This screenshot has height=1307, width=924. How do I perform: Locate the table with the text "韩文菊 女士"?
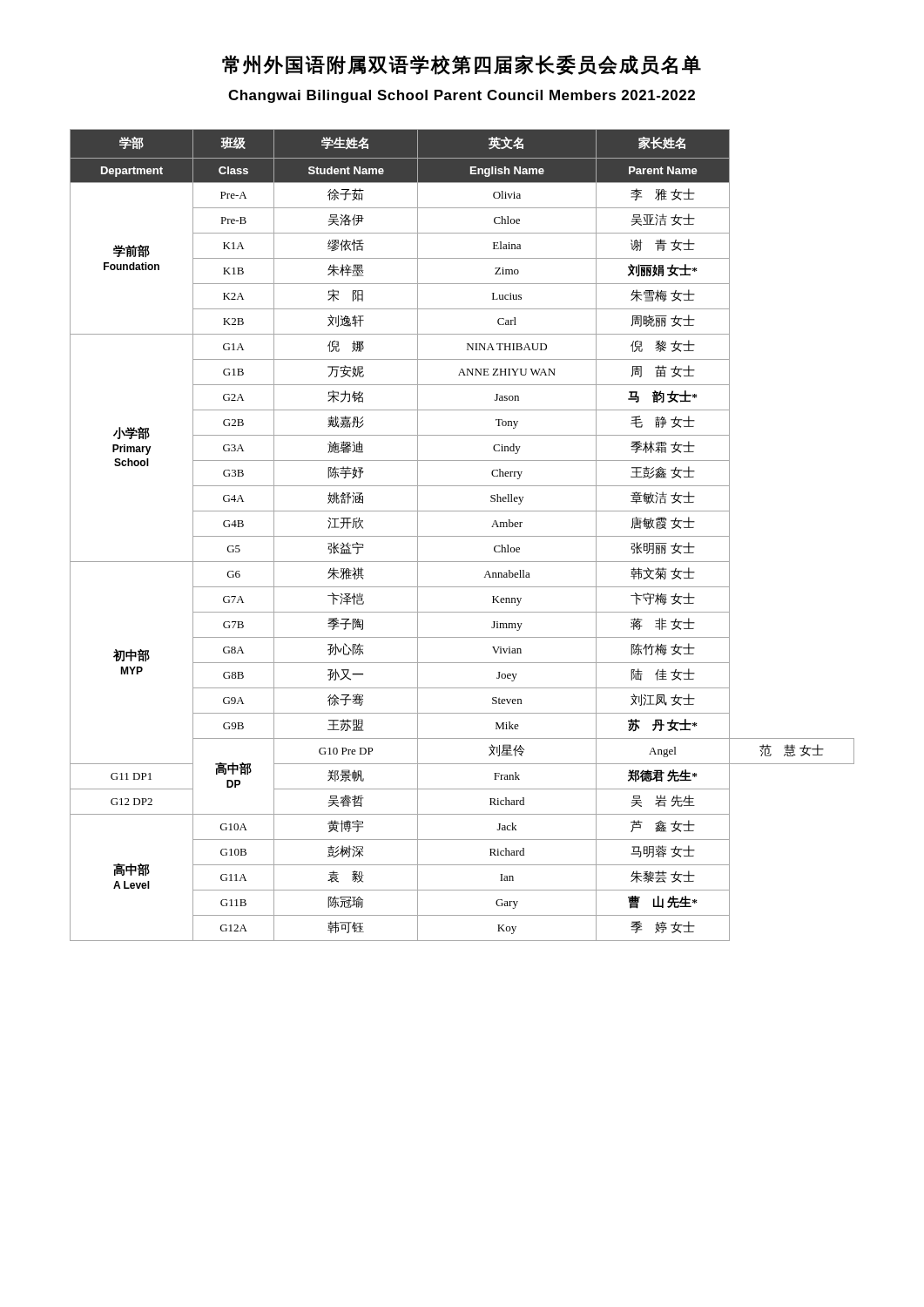click(x=462, y=535)
